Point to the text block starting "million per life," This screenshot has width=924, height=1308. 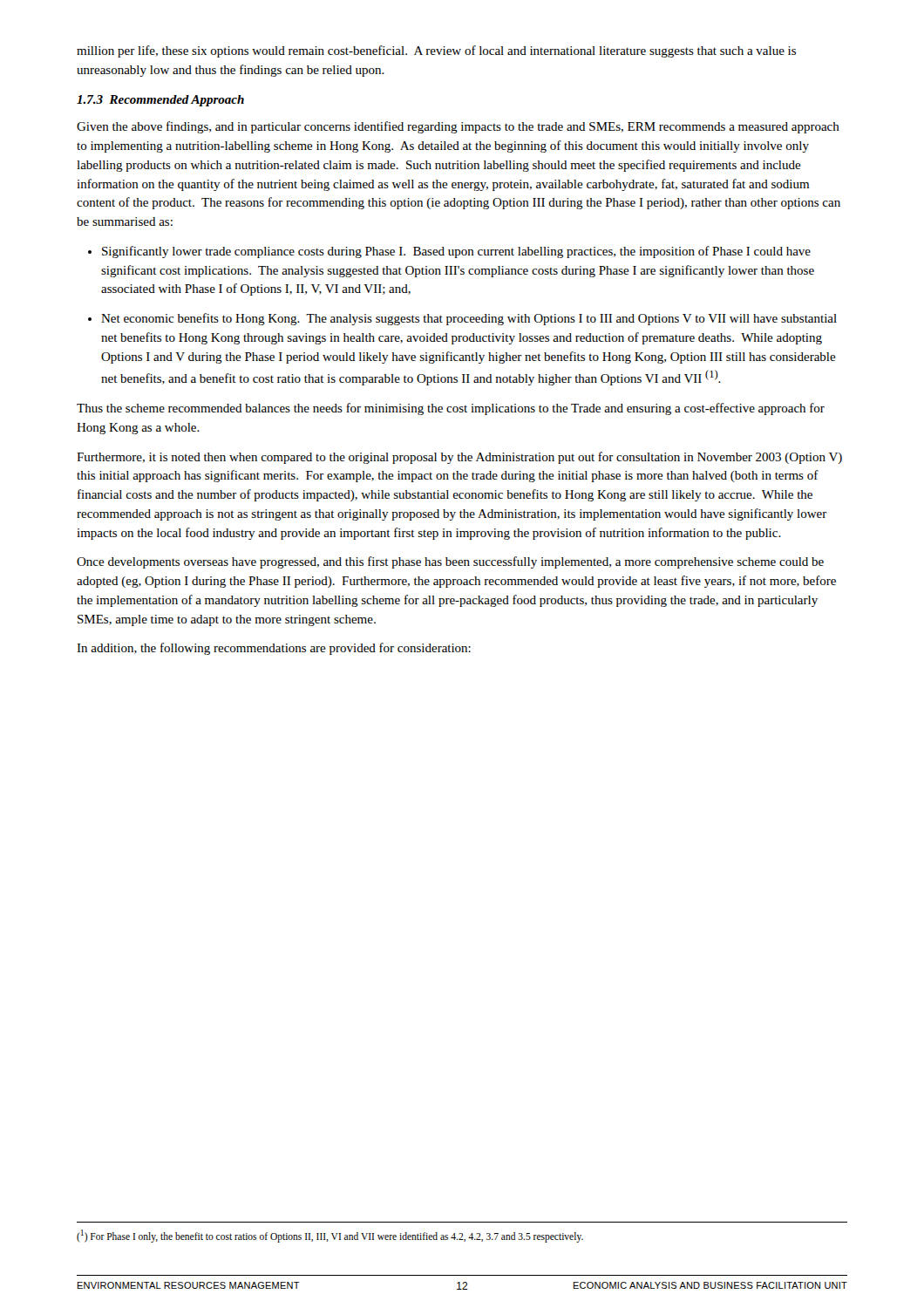coord(462,61)
